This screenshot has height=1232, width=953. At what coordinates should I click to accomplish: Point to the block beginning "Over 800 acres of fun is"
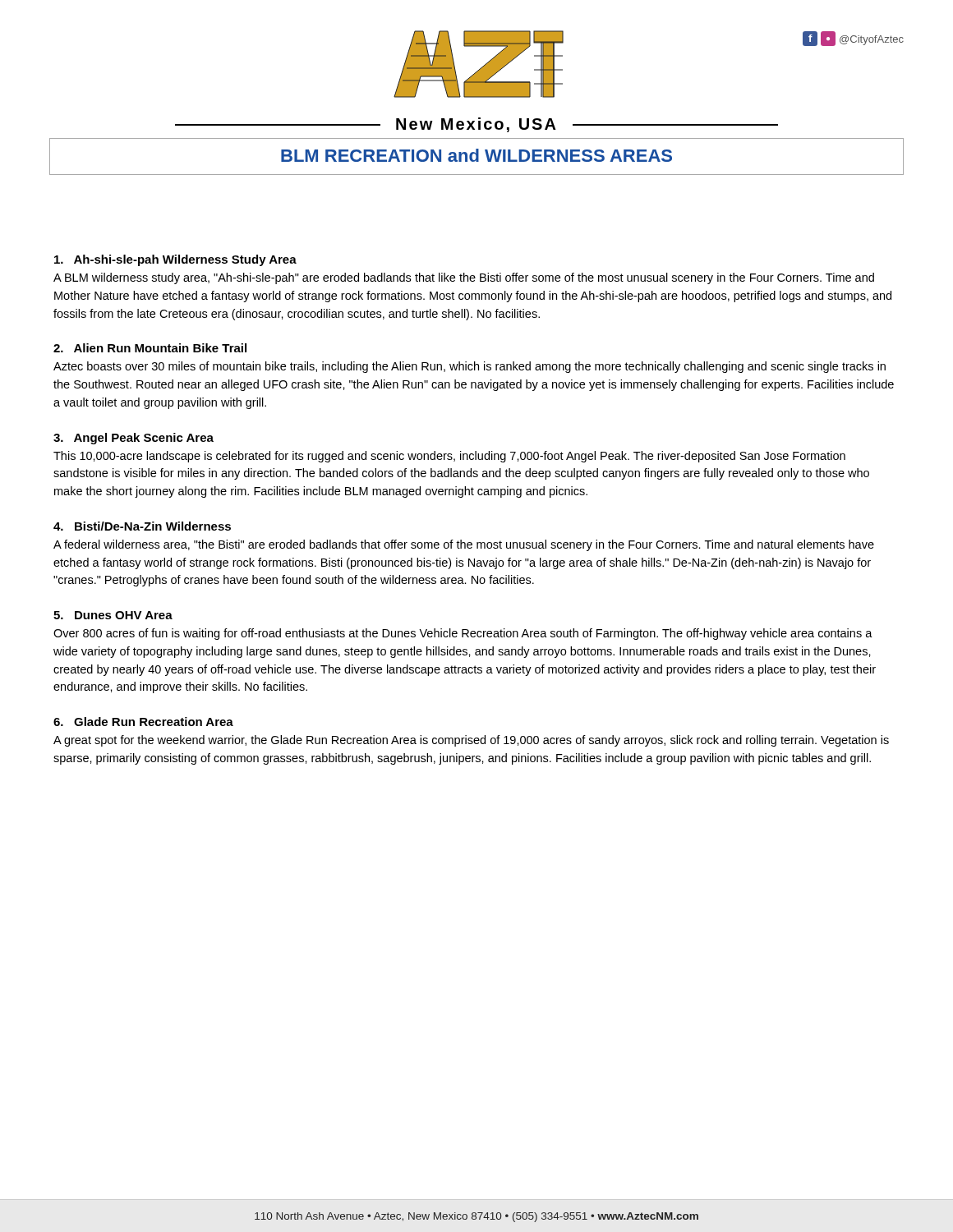pos(465,660)
